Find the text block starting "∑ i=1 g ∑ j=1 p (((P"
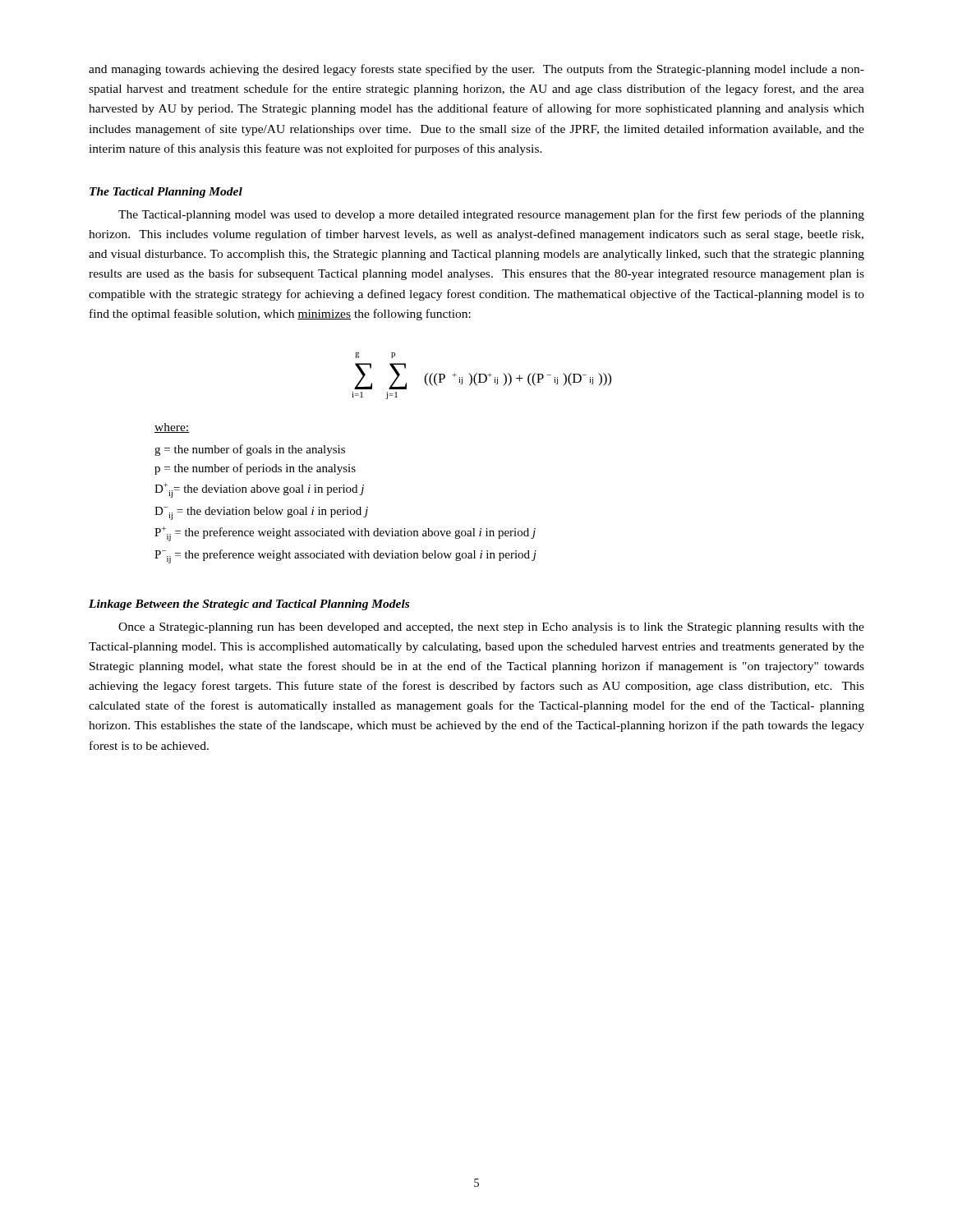The width and height of the screenshot is (953, 1232). [479, 376]
